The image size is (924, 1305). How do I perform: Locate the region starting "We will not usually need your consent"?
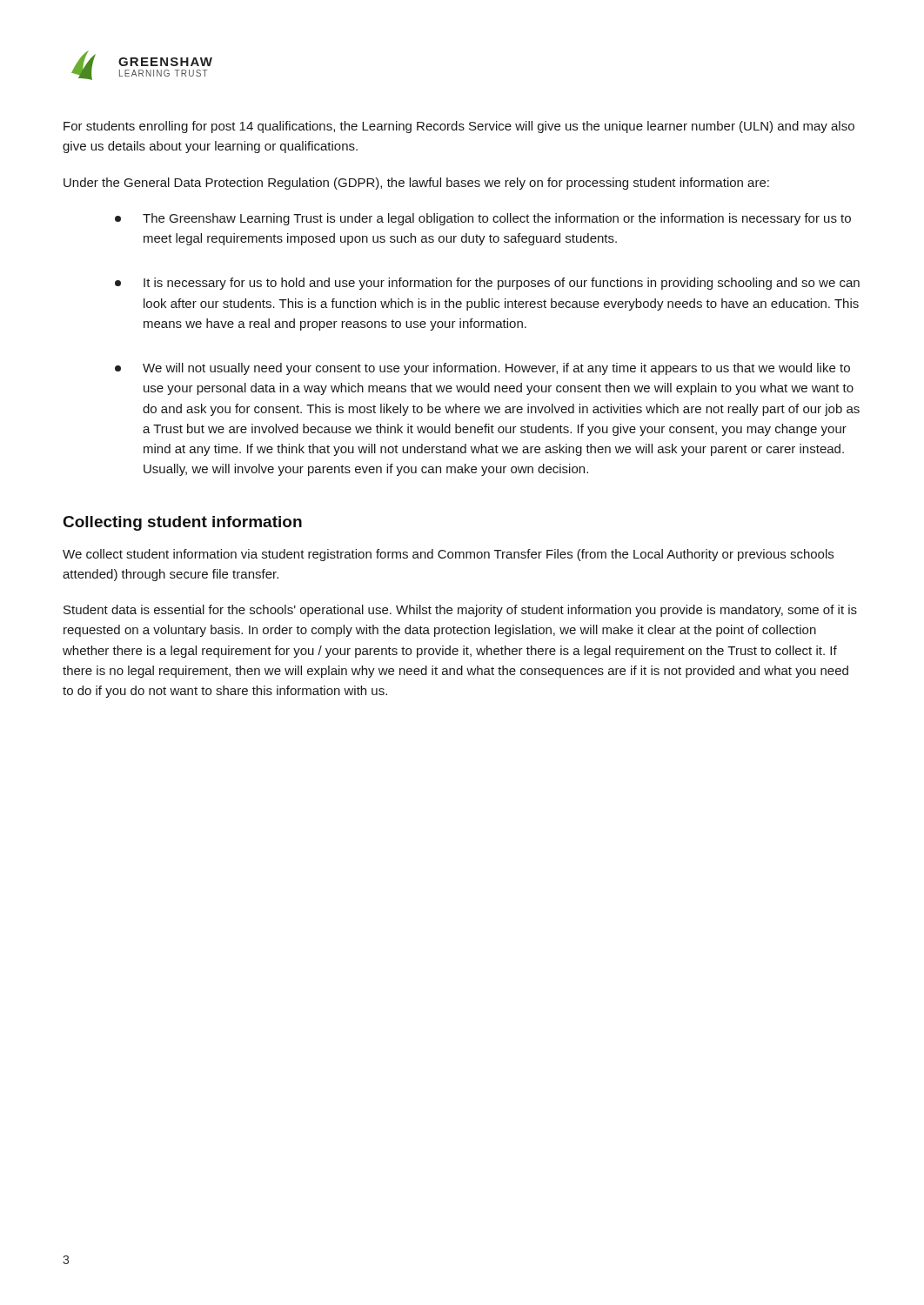tap(488, 418)
